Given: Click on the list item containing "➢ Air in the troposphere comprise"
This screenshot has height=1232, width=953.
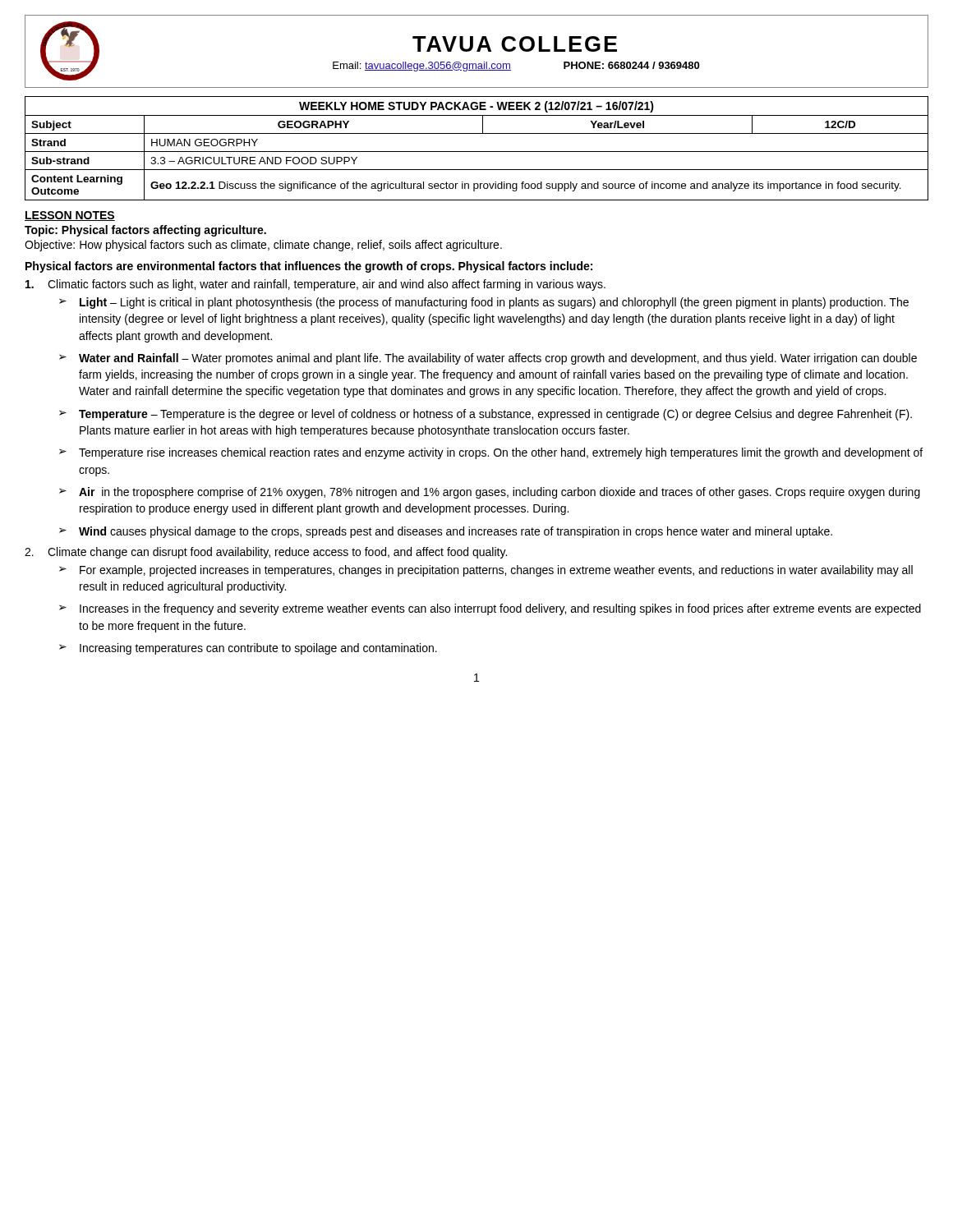Looking at the screenshot, I should [x=493, y=500].
